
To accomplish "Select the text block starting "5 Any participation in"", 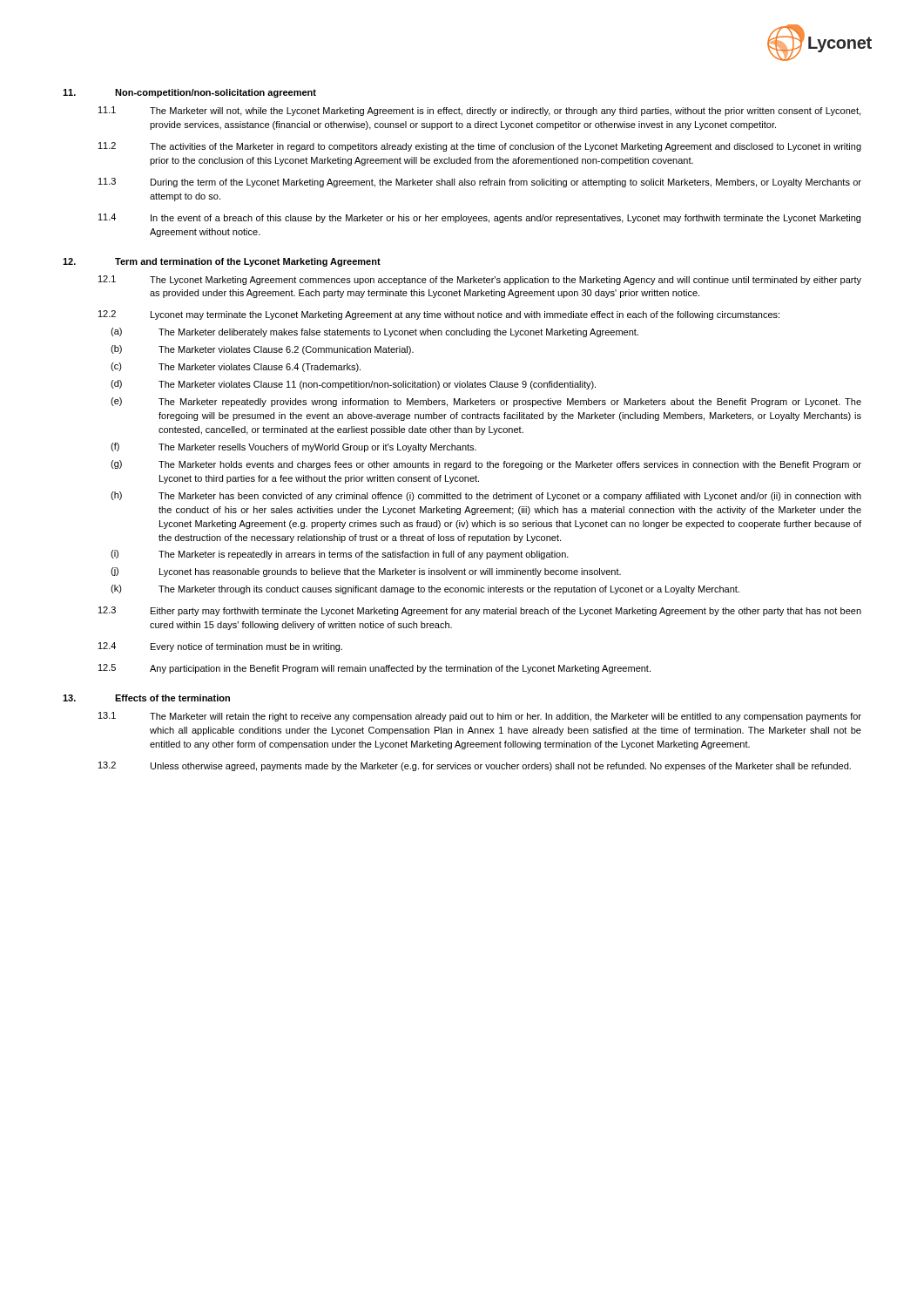I will pyautogui.click(x=357, y=669).
